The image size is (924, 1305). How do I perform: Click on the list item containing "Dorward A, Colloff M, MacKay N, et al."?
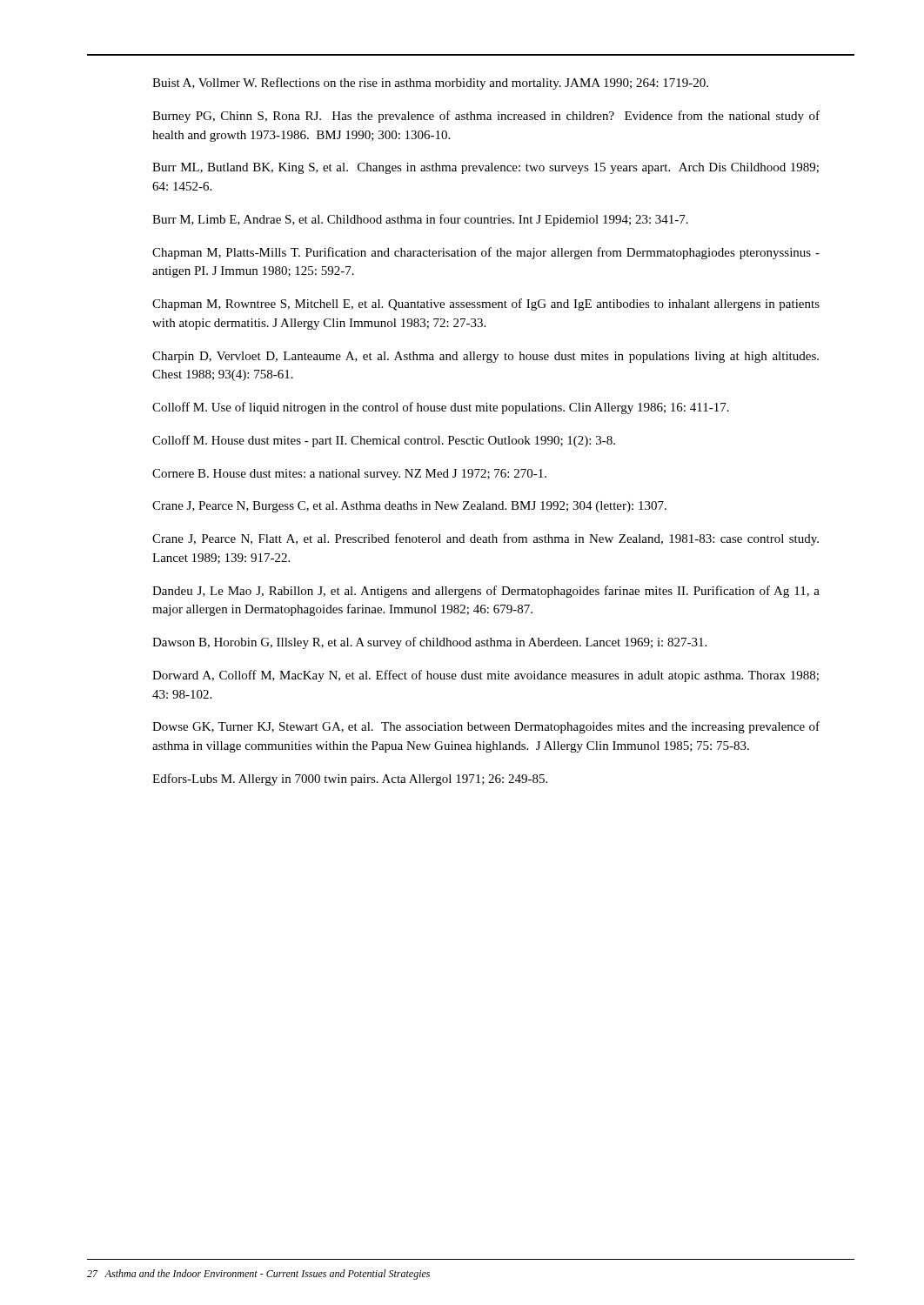tap(486, 684)
